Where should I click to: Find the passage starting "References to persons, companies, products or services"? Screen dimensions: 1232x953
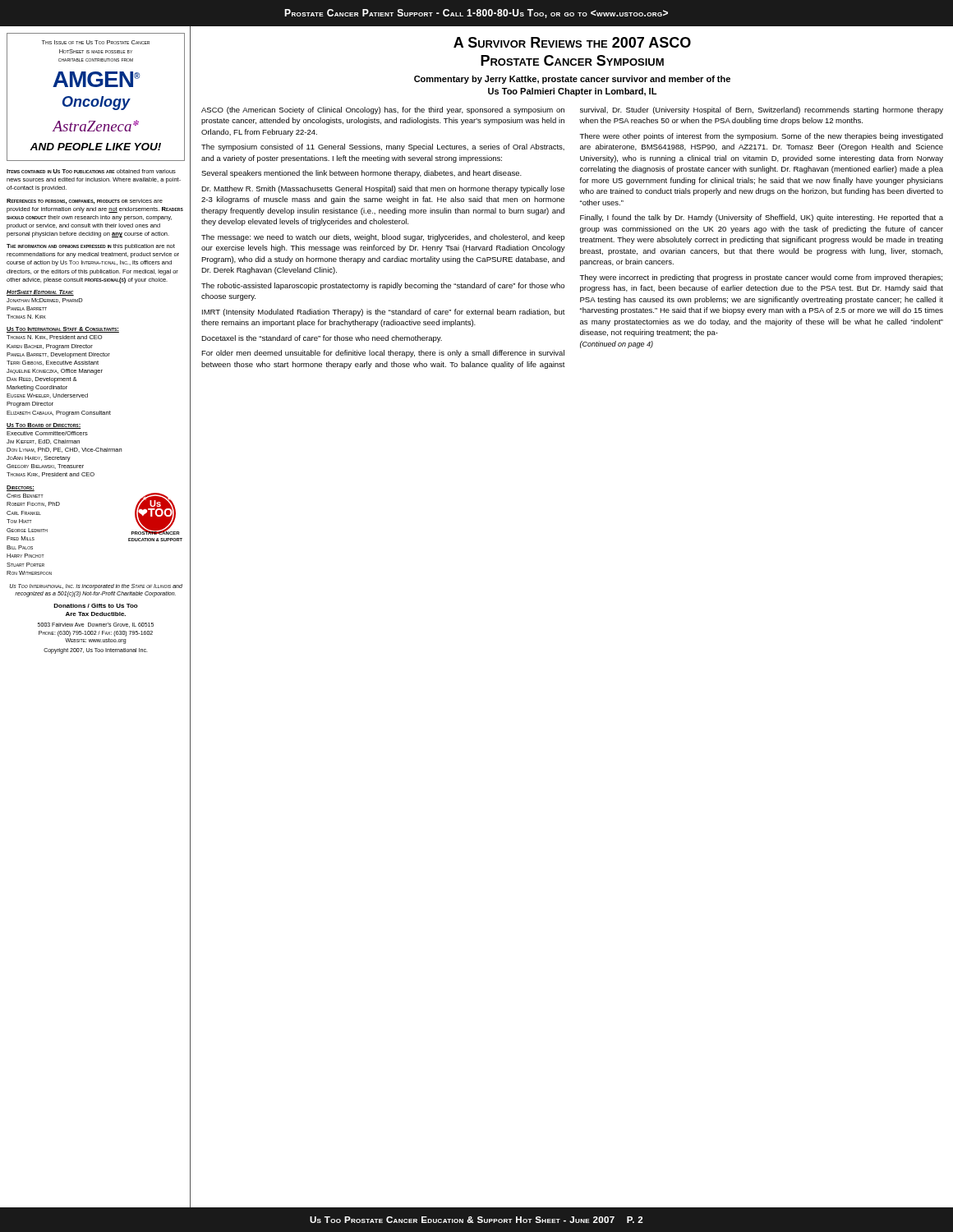coord(95,217)
